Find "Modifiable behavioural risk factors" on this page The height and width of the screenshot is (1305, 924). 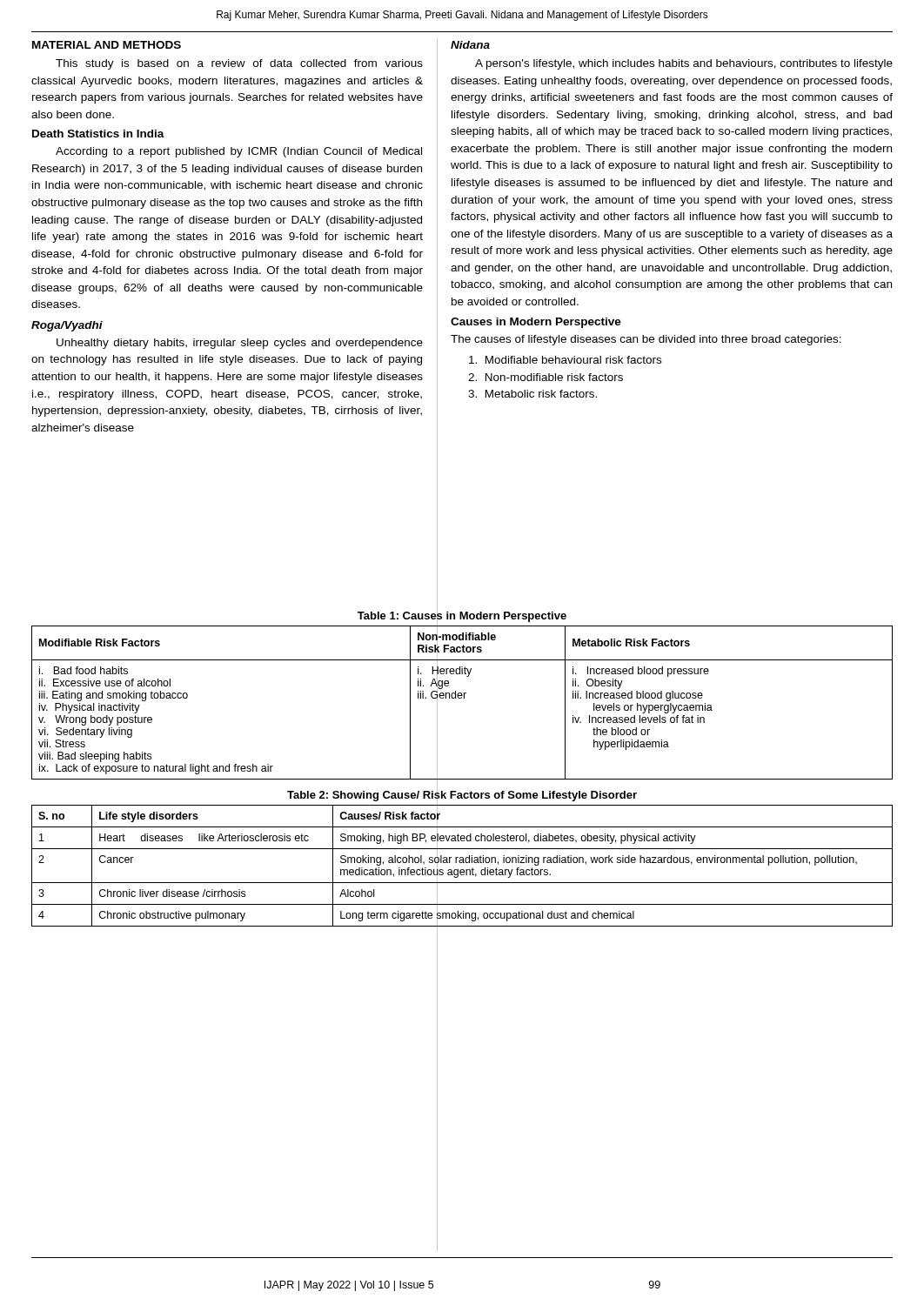pyautogui.click(x=565, y=360)
